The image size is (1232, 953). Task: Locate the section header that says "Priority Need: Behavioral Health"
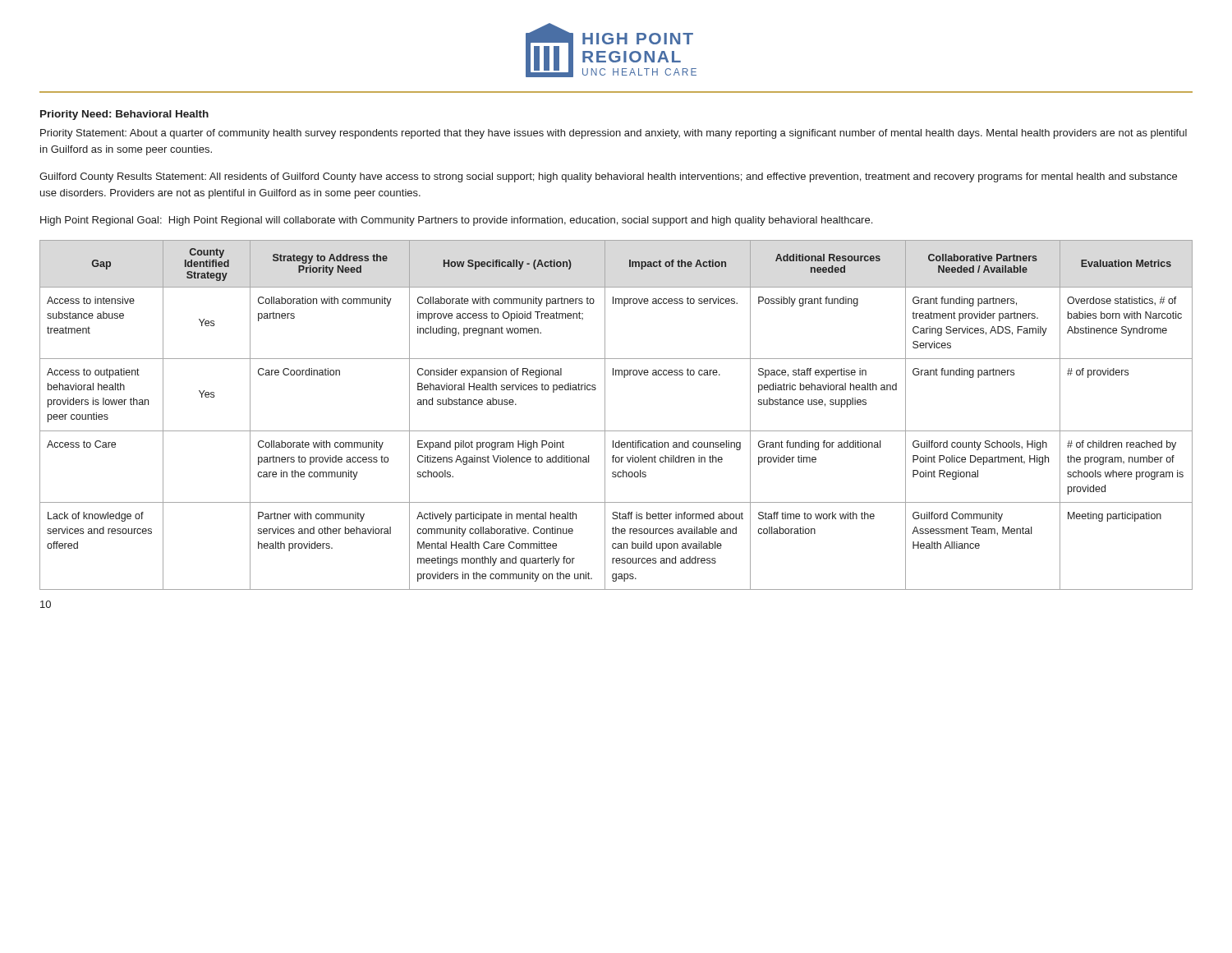click(124, 114)
